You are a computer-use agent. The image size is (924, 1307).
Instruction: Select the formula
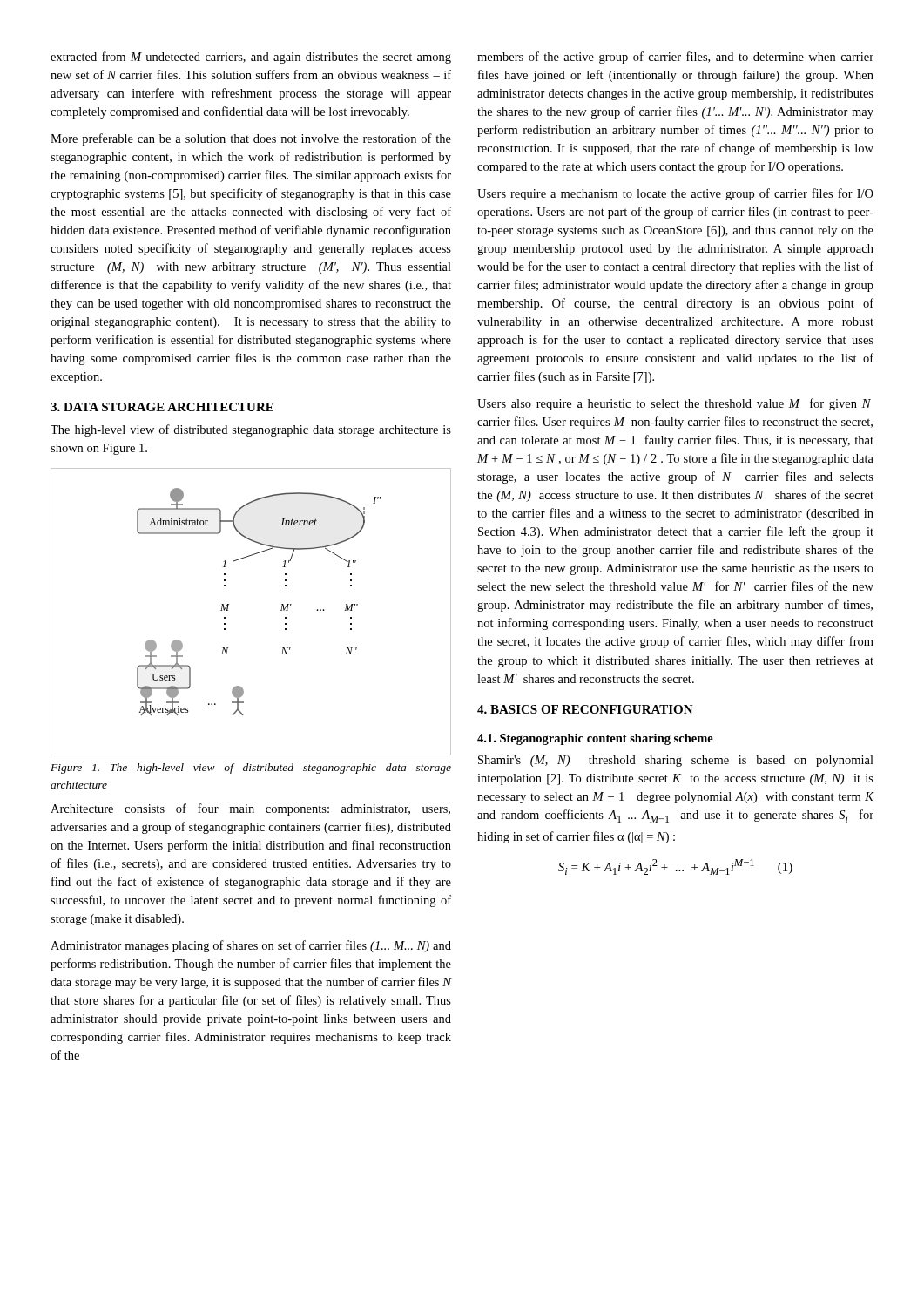click(x=675, y=867)
